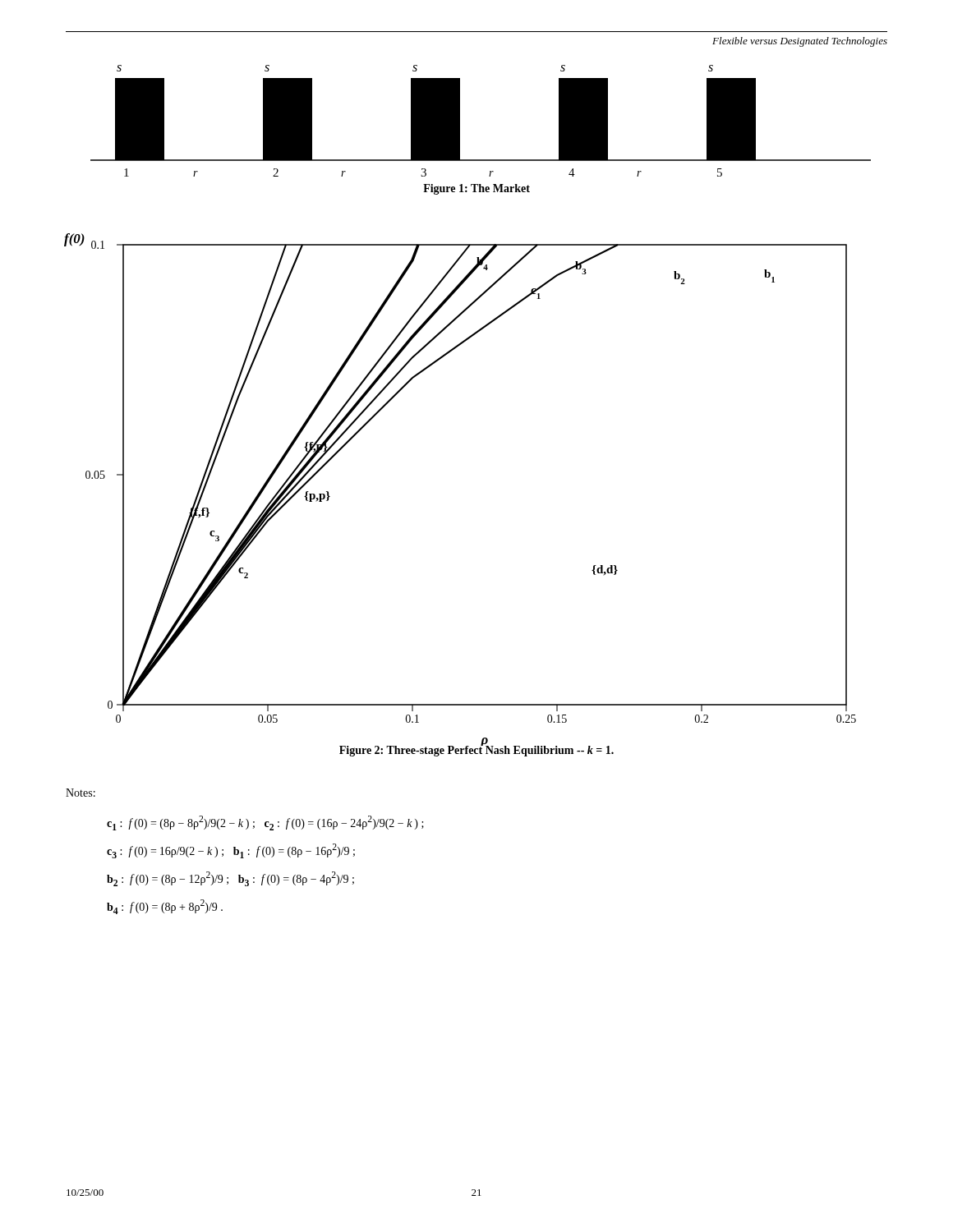Select the formula that says "b4 : f (0)"
The width and height of the screenshot is (953, 1232).
tap(165, 907)
